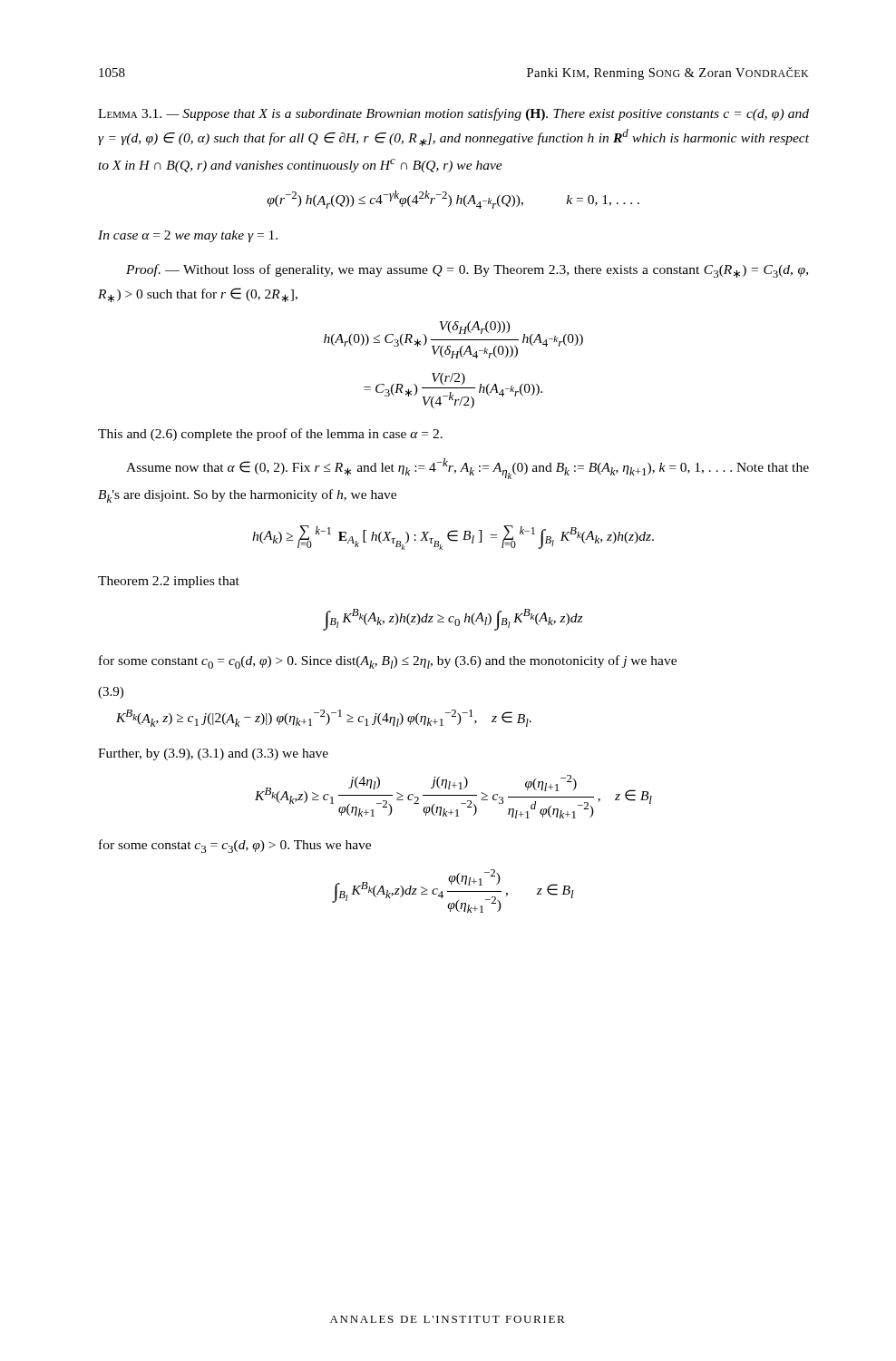Click on the formula containing "h(Ak) ≥ ∑ l=0 k−1"
896x1361 pixels.
click(453, 537)
